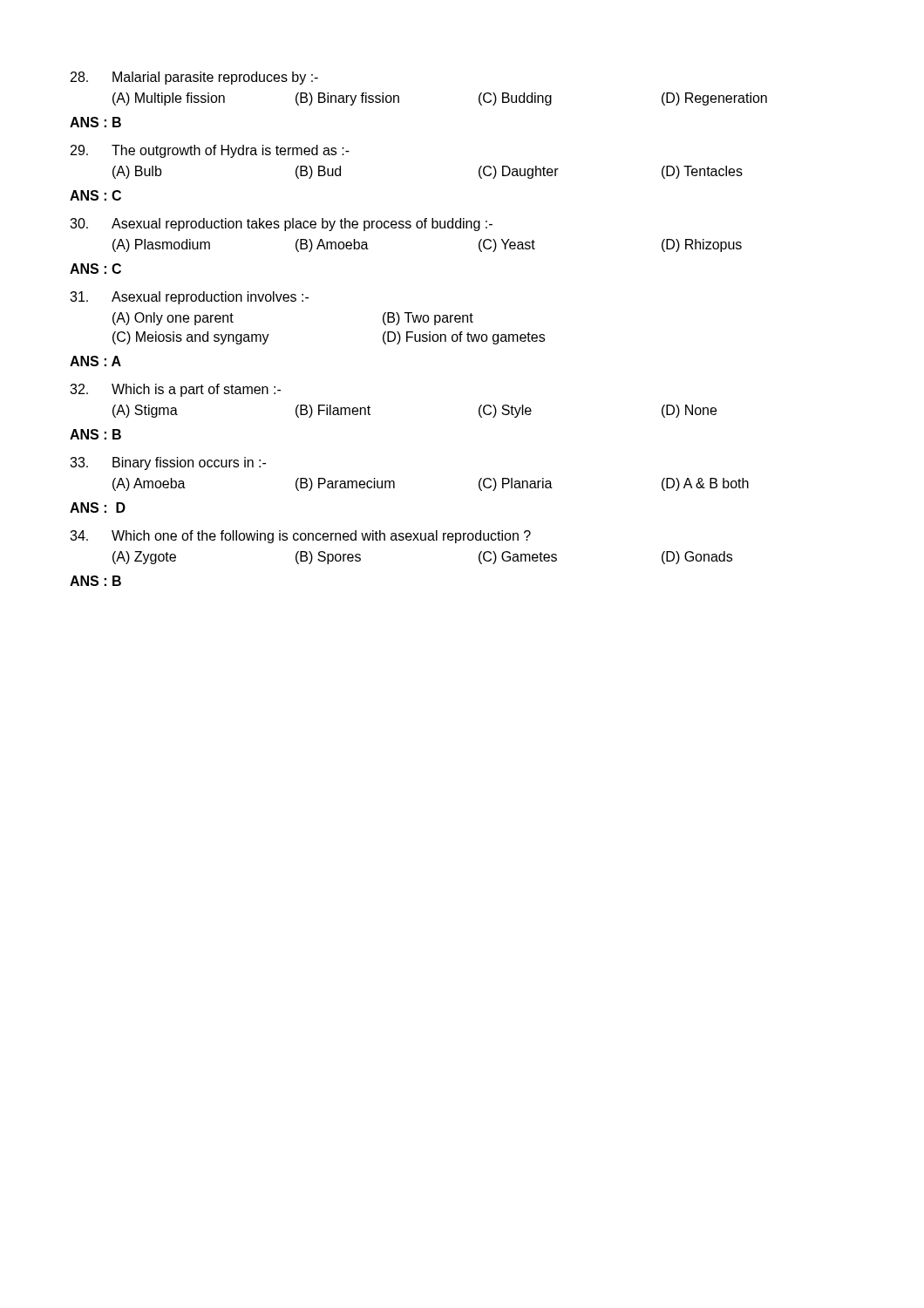
Task: Locate the list item containing "29. The outgrowth"
Action: [210, 151]
